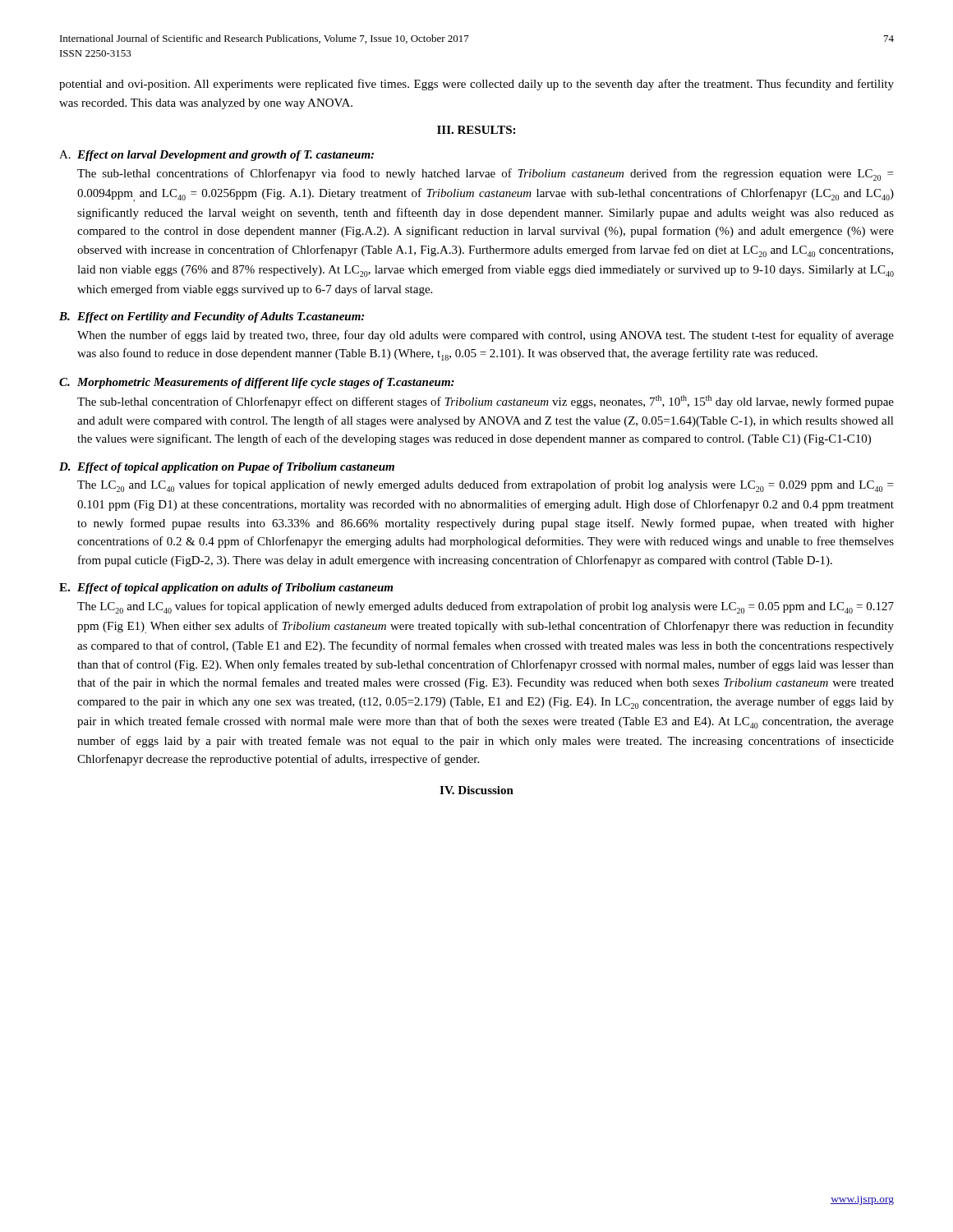Locate the text block starting "D. Effect of topical application on Pupae of"
The image size is (953, 1232).
pyautogui.click(x=476, y=516)
